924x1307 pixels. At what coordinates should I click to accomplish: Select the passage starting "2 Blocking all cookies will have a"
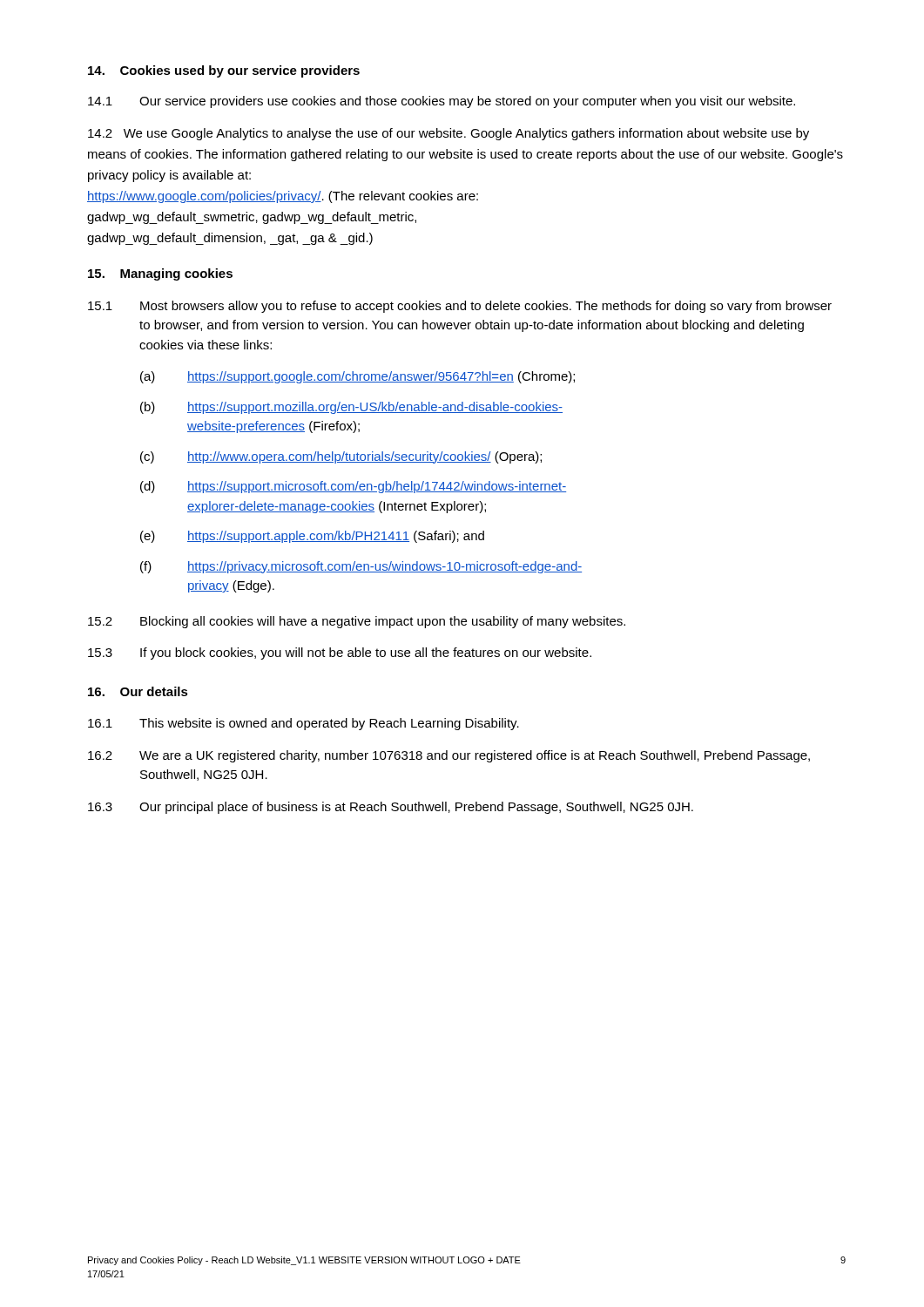pos(357,621)
